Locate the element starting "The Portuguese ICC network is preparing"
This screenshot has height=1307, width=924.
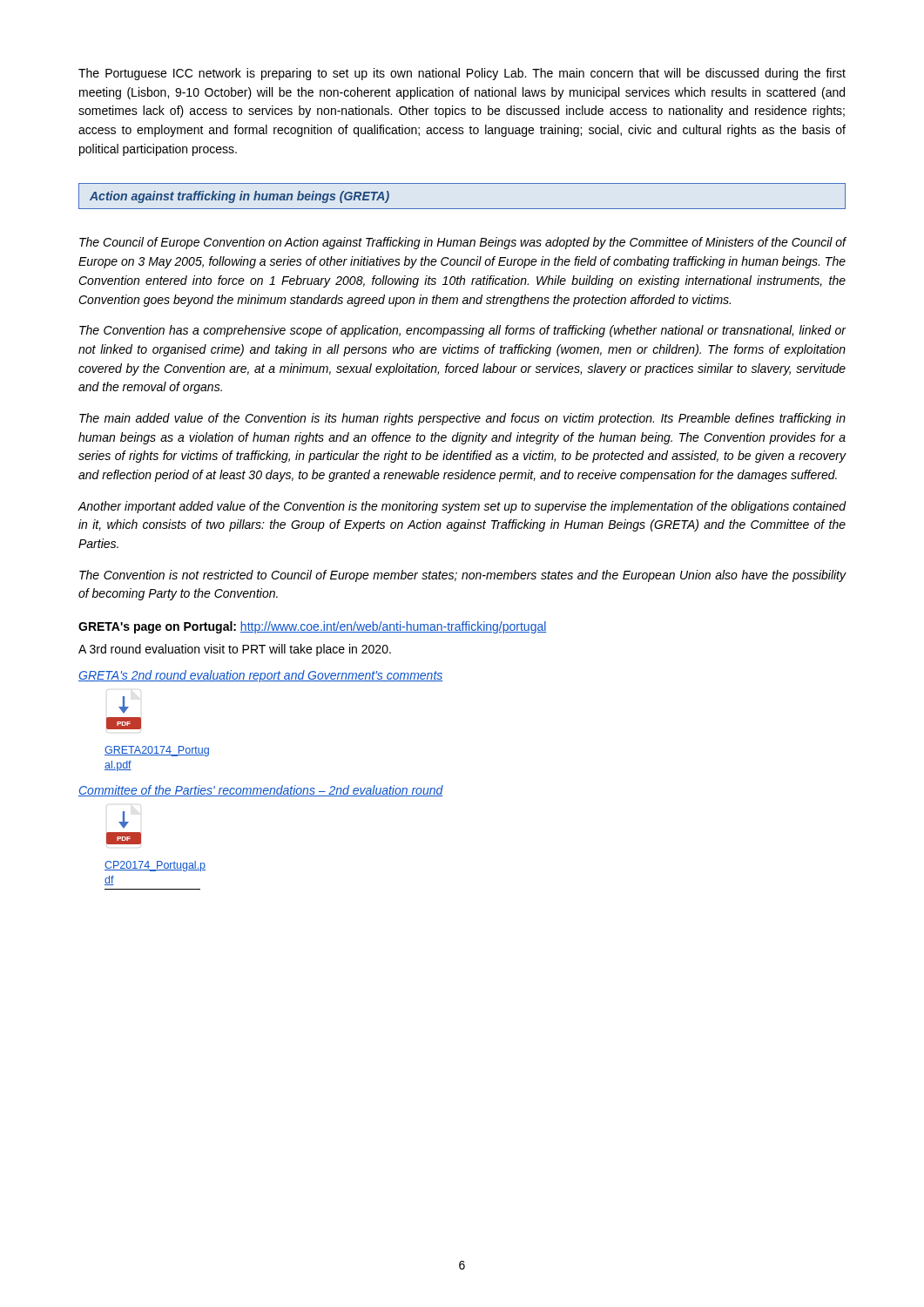462,112
